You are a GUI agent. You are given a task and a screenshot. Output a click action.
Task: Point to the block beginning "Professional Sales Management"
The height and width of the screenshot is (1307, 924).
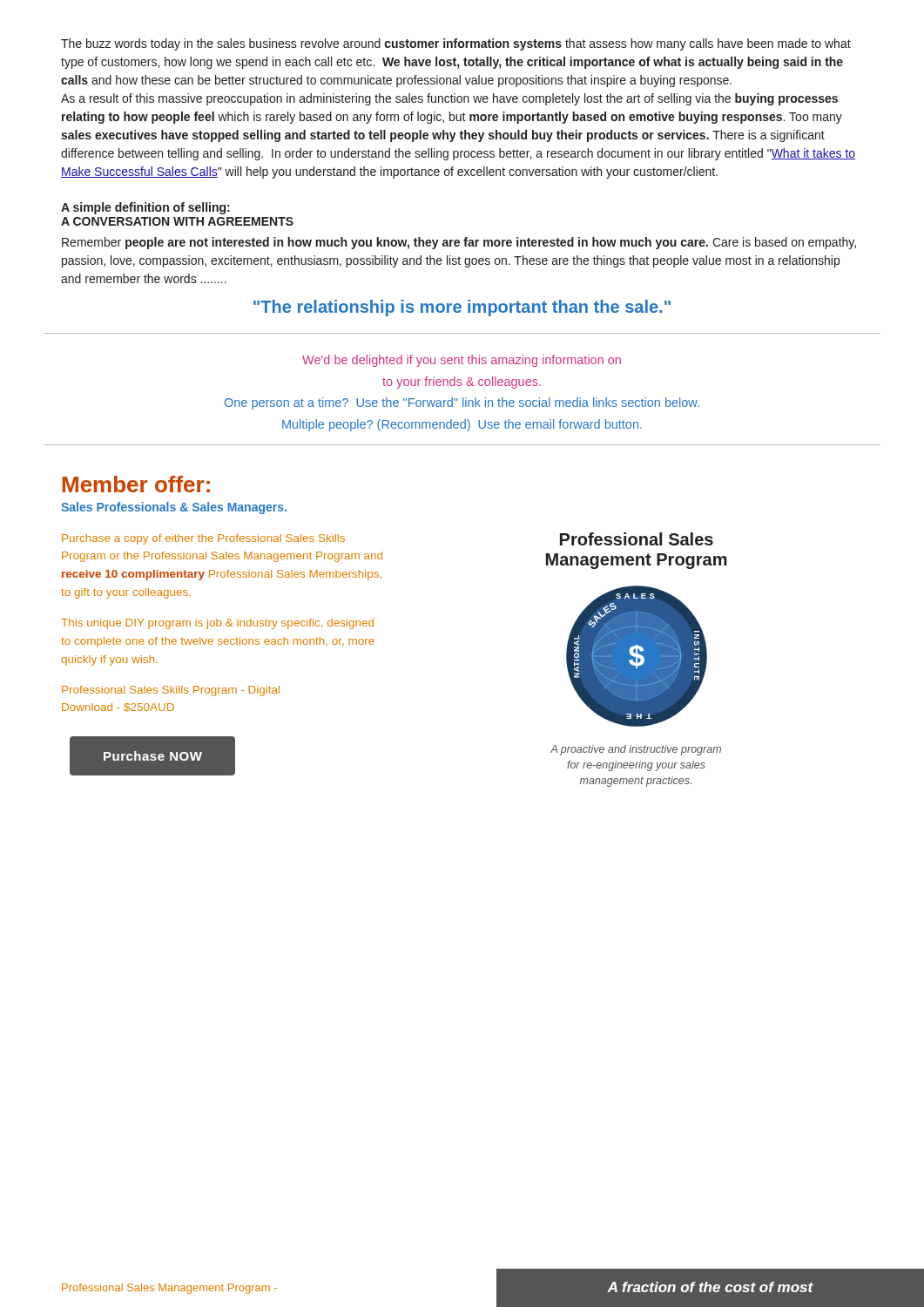click(169, 1288)
